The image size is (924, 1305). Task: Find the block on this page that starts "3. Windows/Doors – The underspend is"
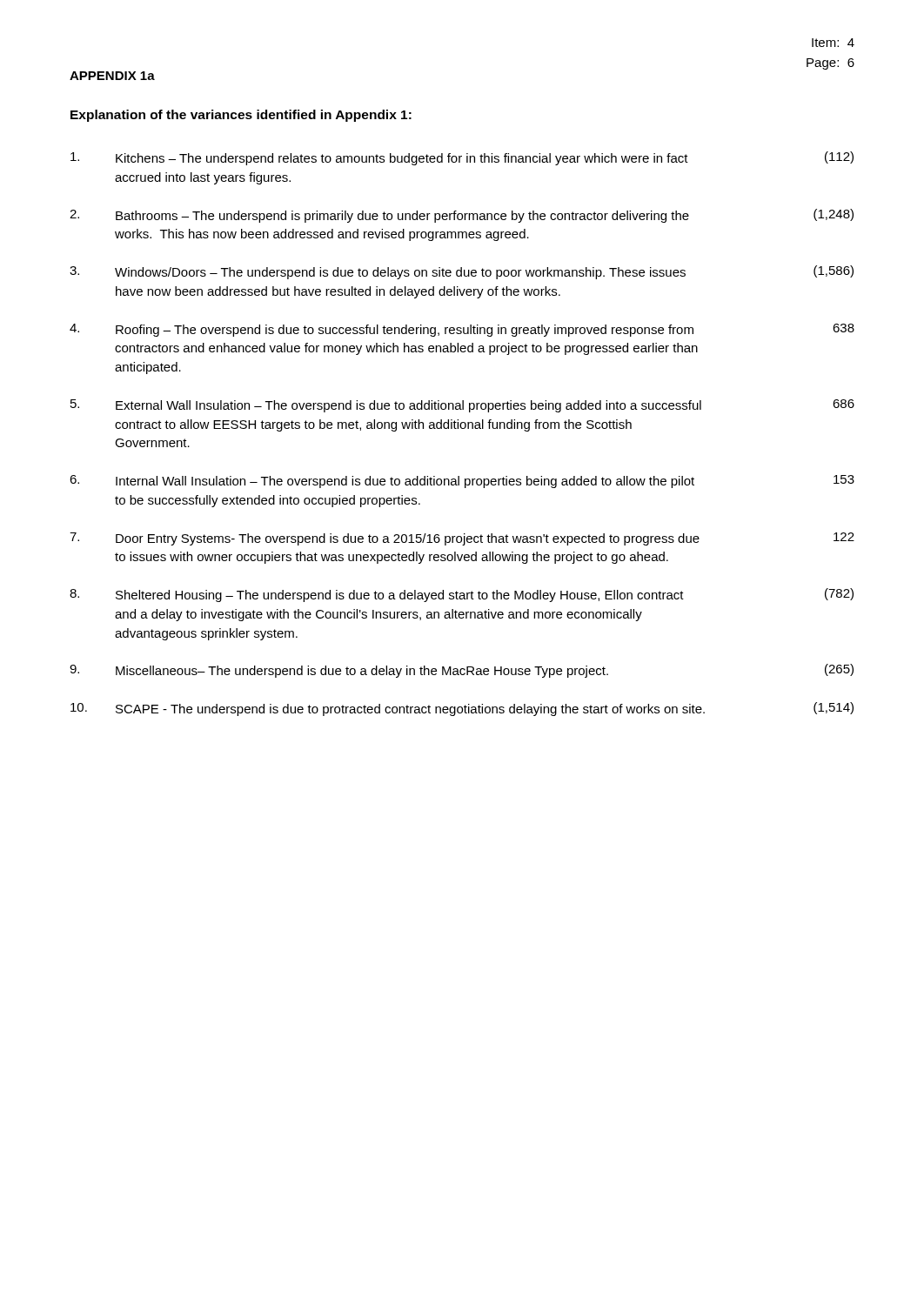462,282
